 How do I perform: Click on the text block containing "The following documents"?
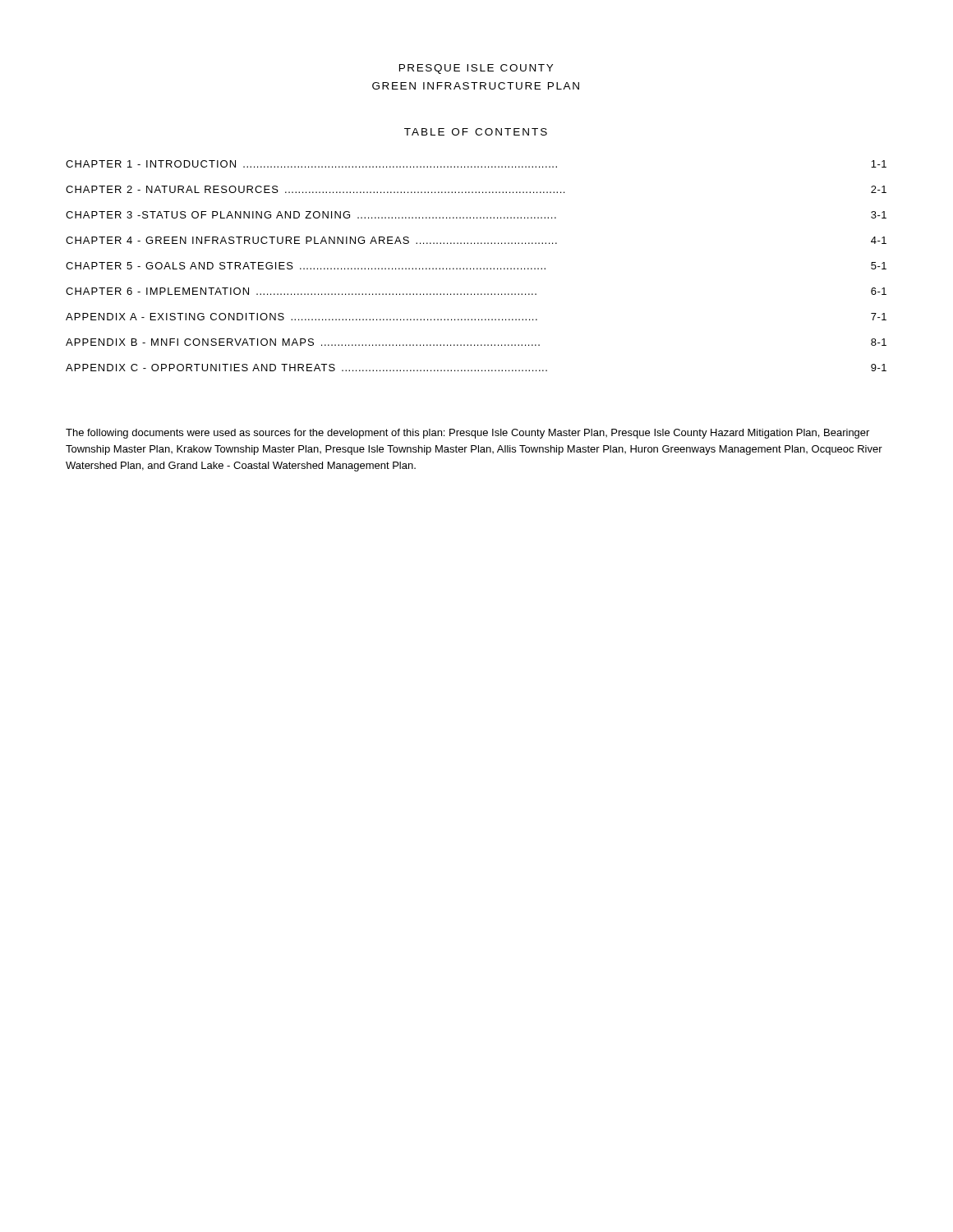tap(474, 449)
